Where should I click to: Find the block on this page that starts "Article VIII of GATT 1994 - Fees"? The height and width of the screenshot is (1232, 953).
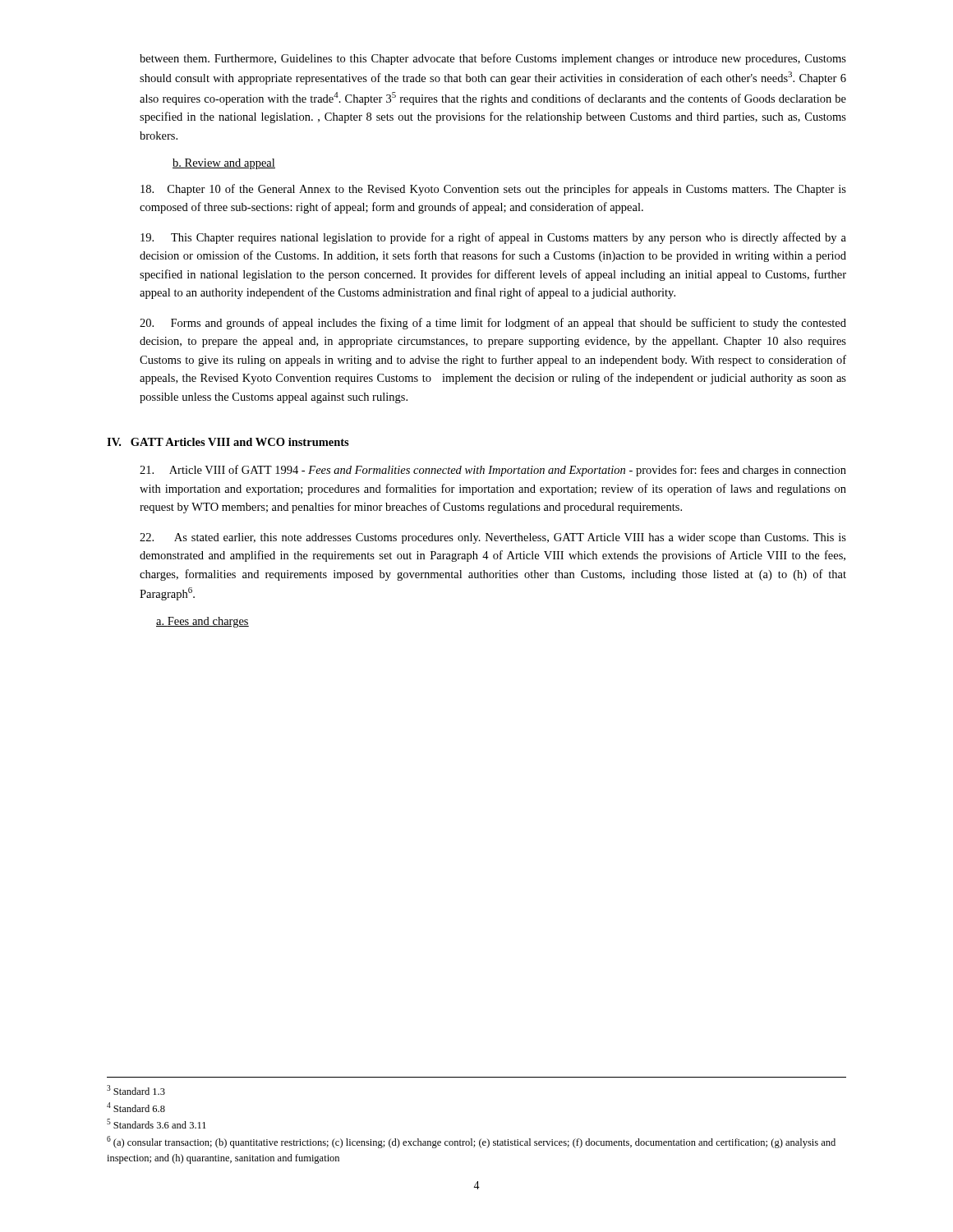493,488
